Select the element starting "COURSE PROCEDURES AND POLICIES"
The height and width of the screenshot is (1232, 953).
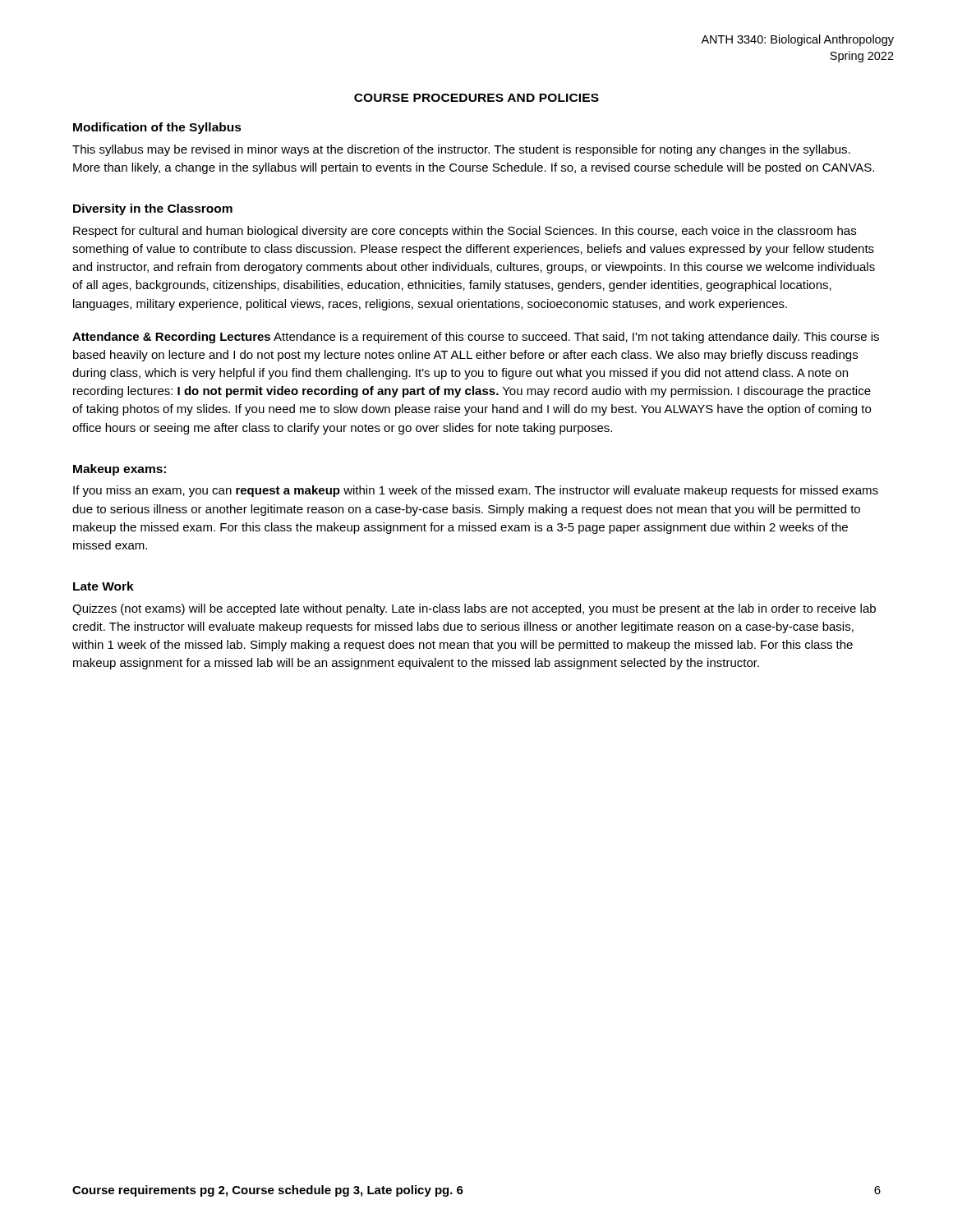476,97
